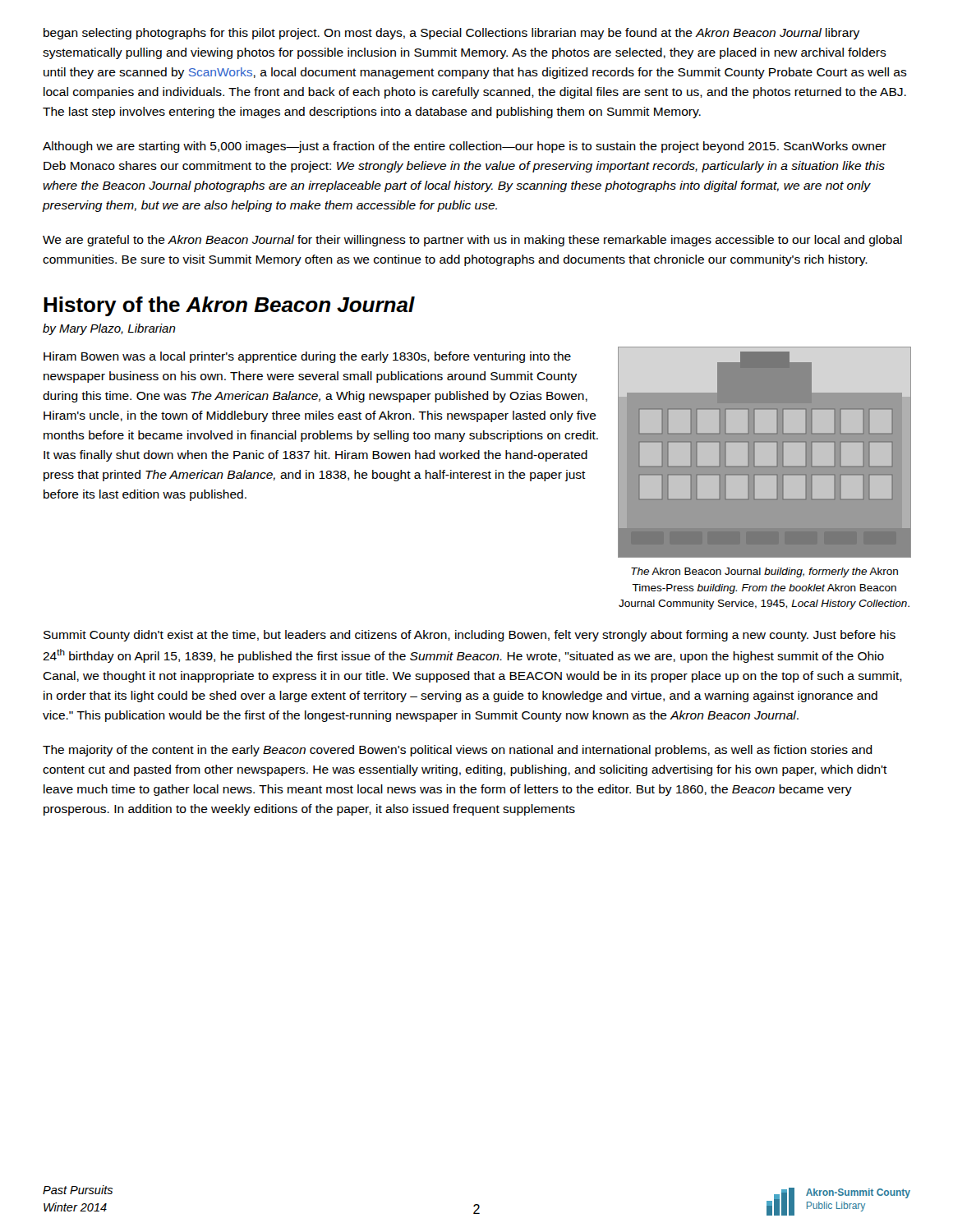The image size is (953, 1232).
Task: Click on the text block that reads "Although we are starting with 5,000"
Action: click(464, 175)
